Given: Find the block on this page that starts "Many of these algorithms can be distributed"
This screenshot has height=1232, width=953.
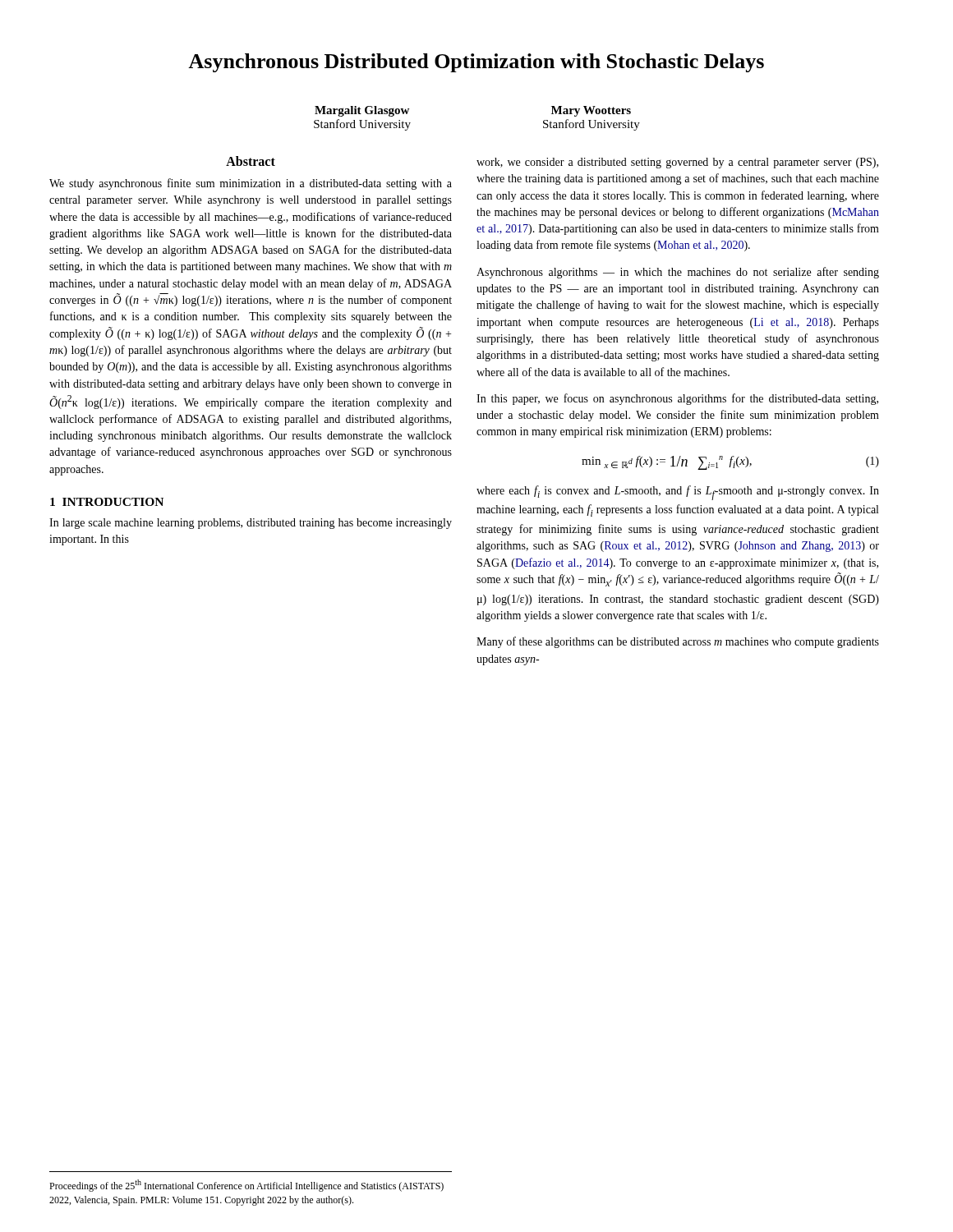Looking at the screenshot, I should [x=678, y=651].
